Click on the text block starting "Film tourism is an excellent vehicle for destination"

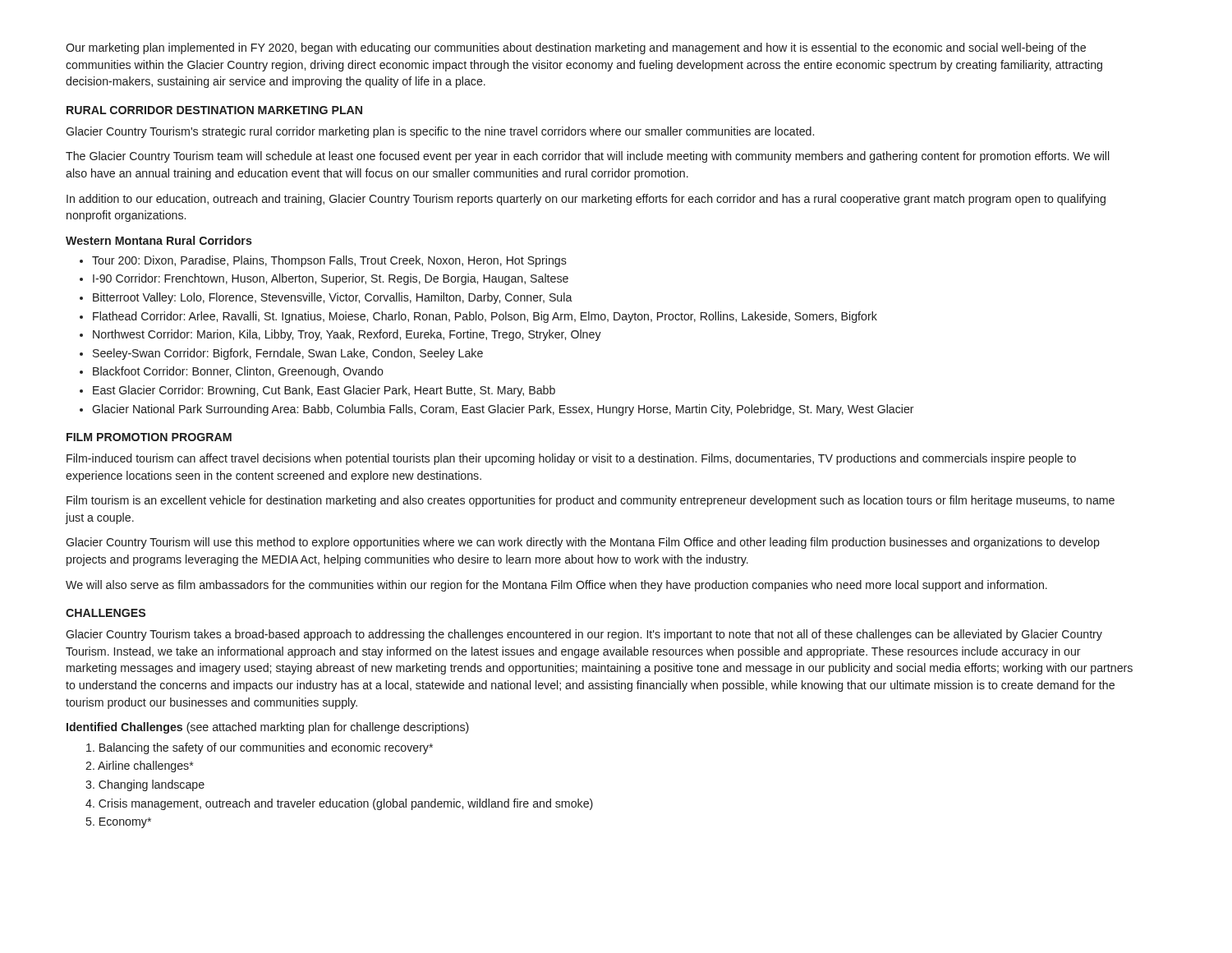click(590, 509)
